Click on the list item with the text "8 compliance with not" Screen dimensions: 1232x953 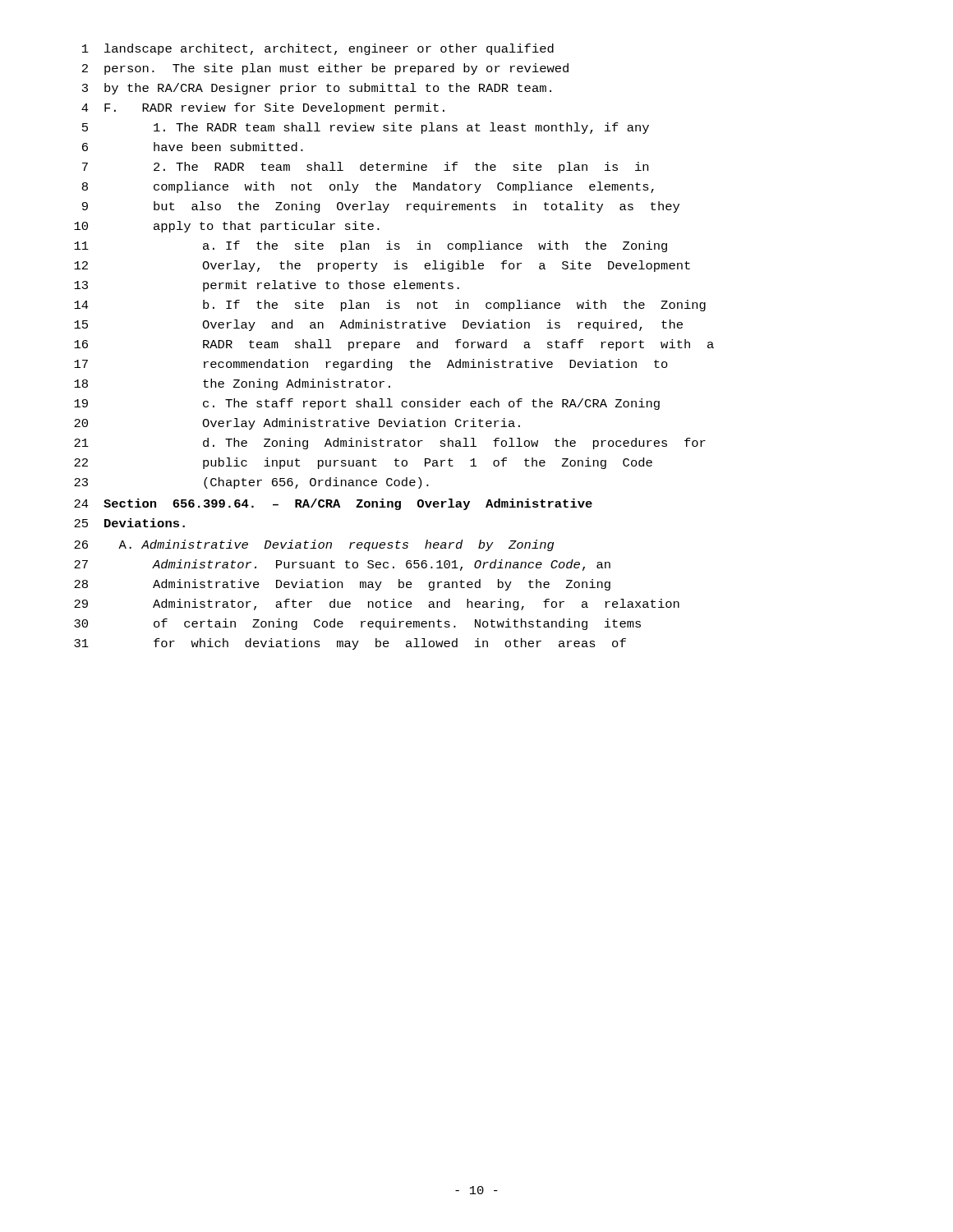476,187
